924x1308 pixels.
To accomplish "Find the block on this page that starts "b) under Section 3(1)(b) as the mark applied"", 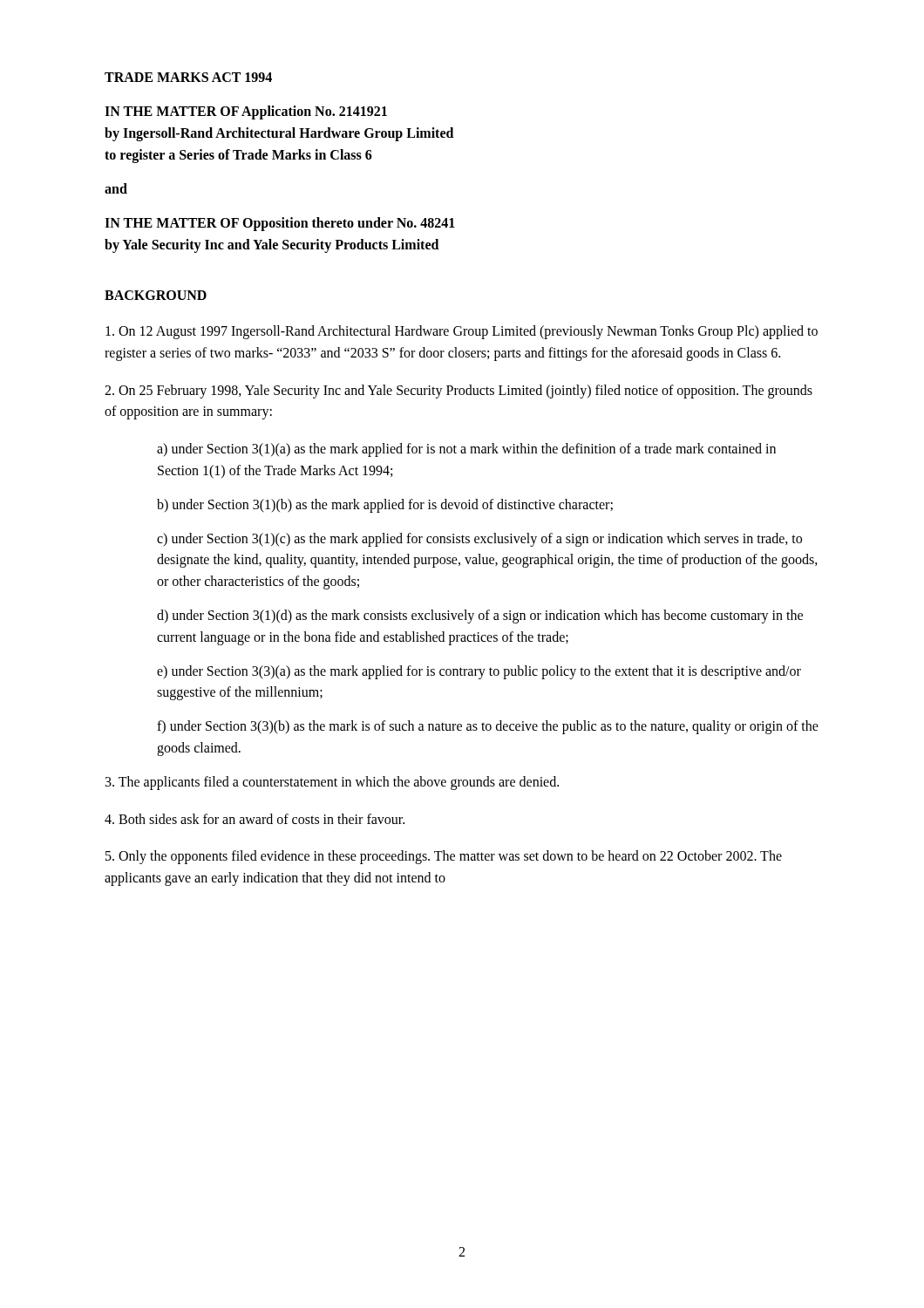I will (385, 504).
